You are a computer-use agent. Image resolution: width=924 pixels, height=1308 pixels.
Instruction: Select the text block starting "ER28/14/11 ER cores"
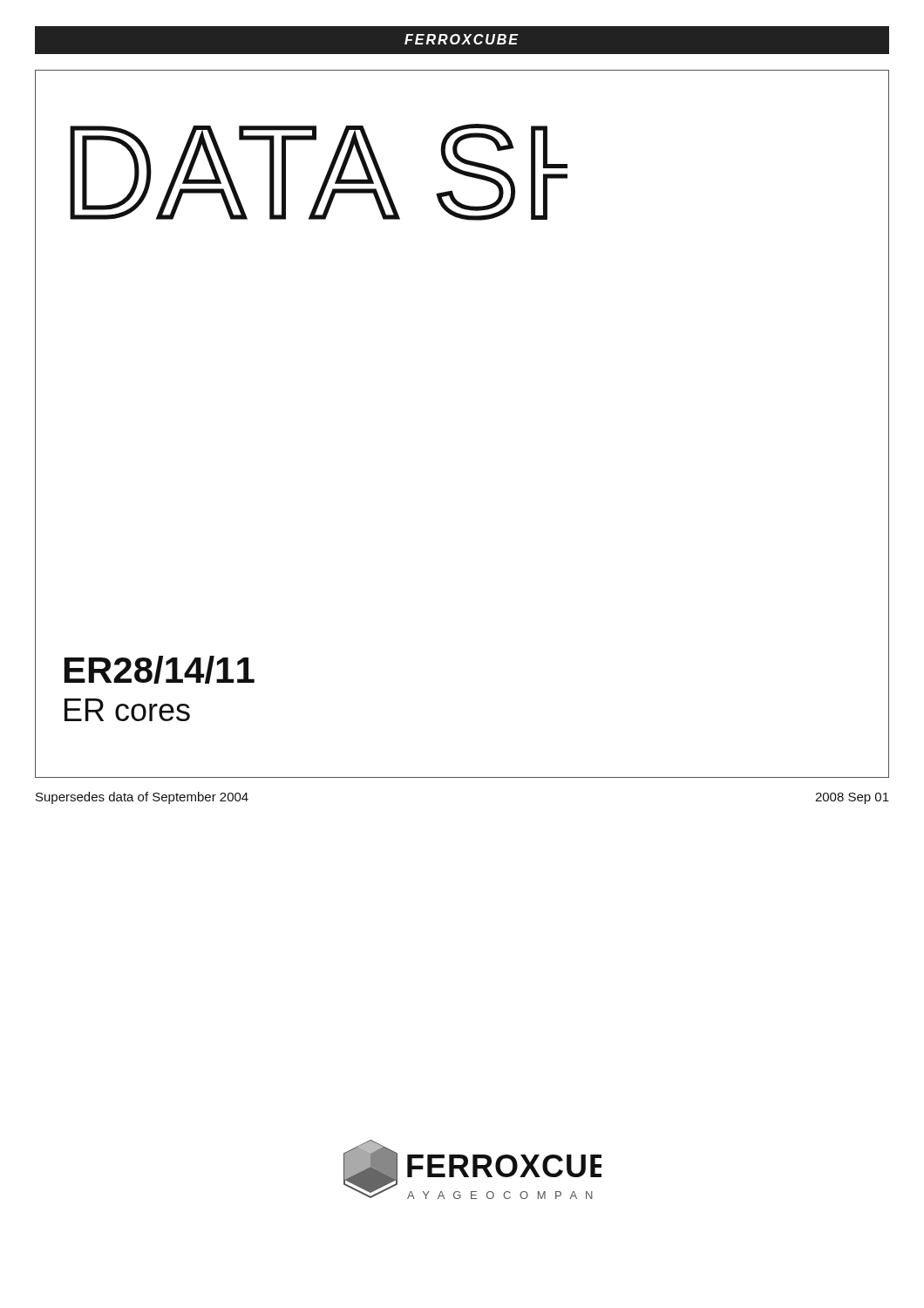[159, 689]
